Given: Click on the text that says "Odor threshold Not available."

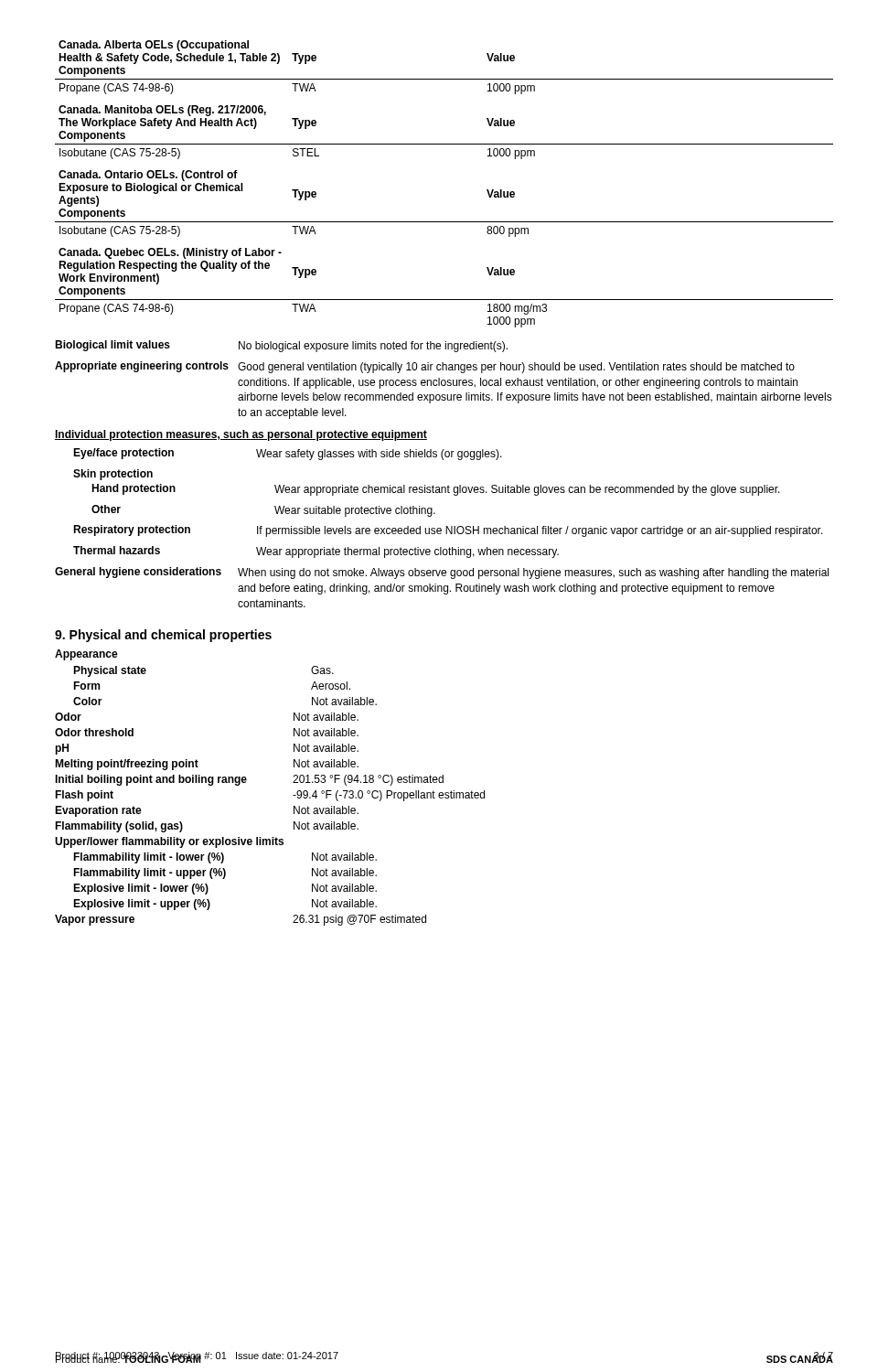Looking at the screenshot, I should click(x=91, y=731).
